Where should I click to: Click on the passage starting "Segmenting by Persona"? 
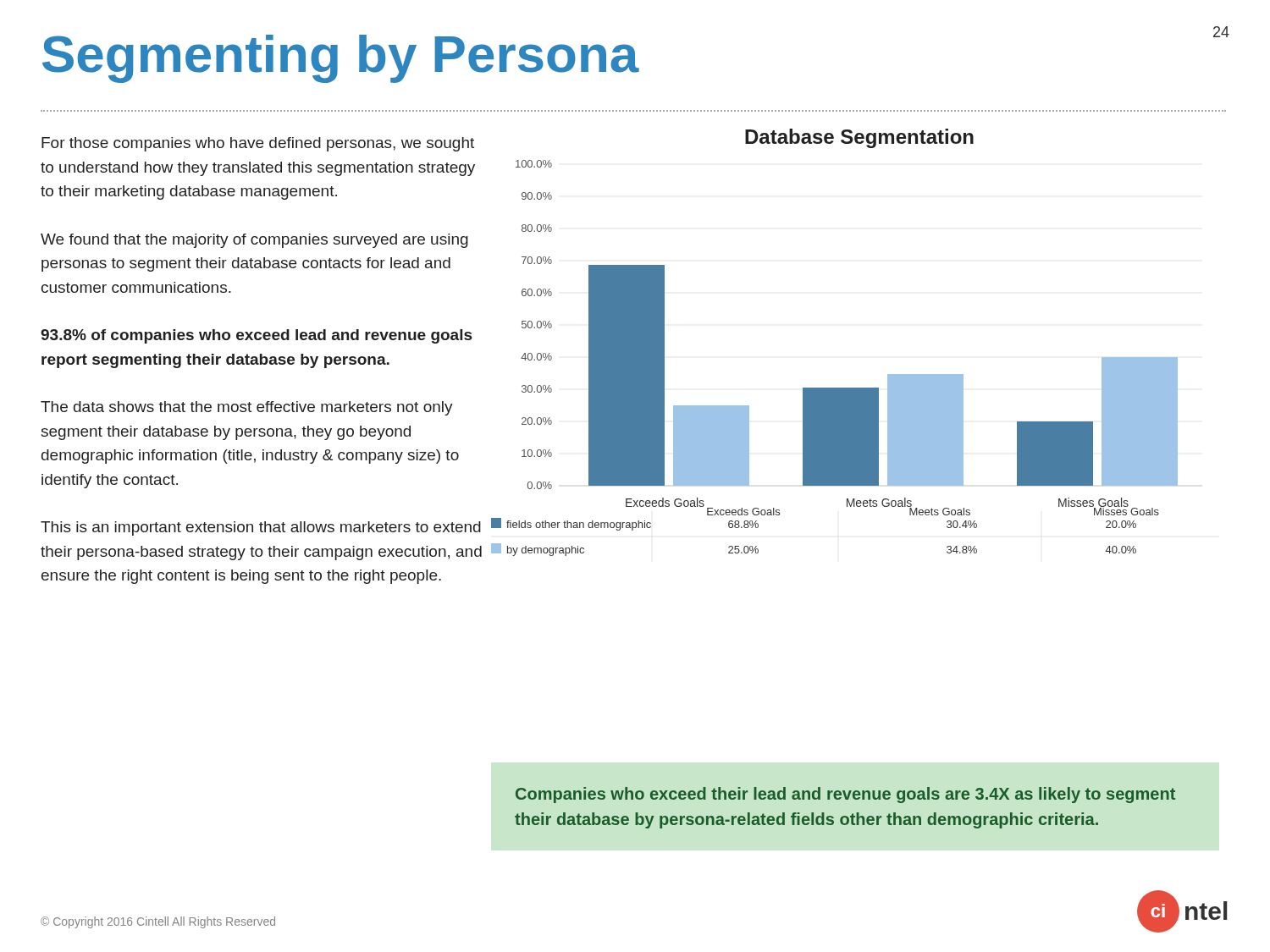(340, 54)
